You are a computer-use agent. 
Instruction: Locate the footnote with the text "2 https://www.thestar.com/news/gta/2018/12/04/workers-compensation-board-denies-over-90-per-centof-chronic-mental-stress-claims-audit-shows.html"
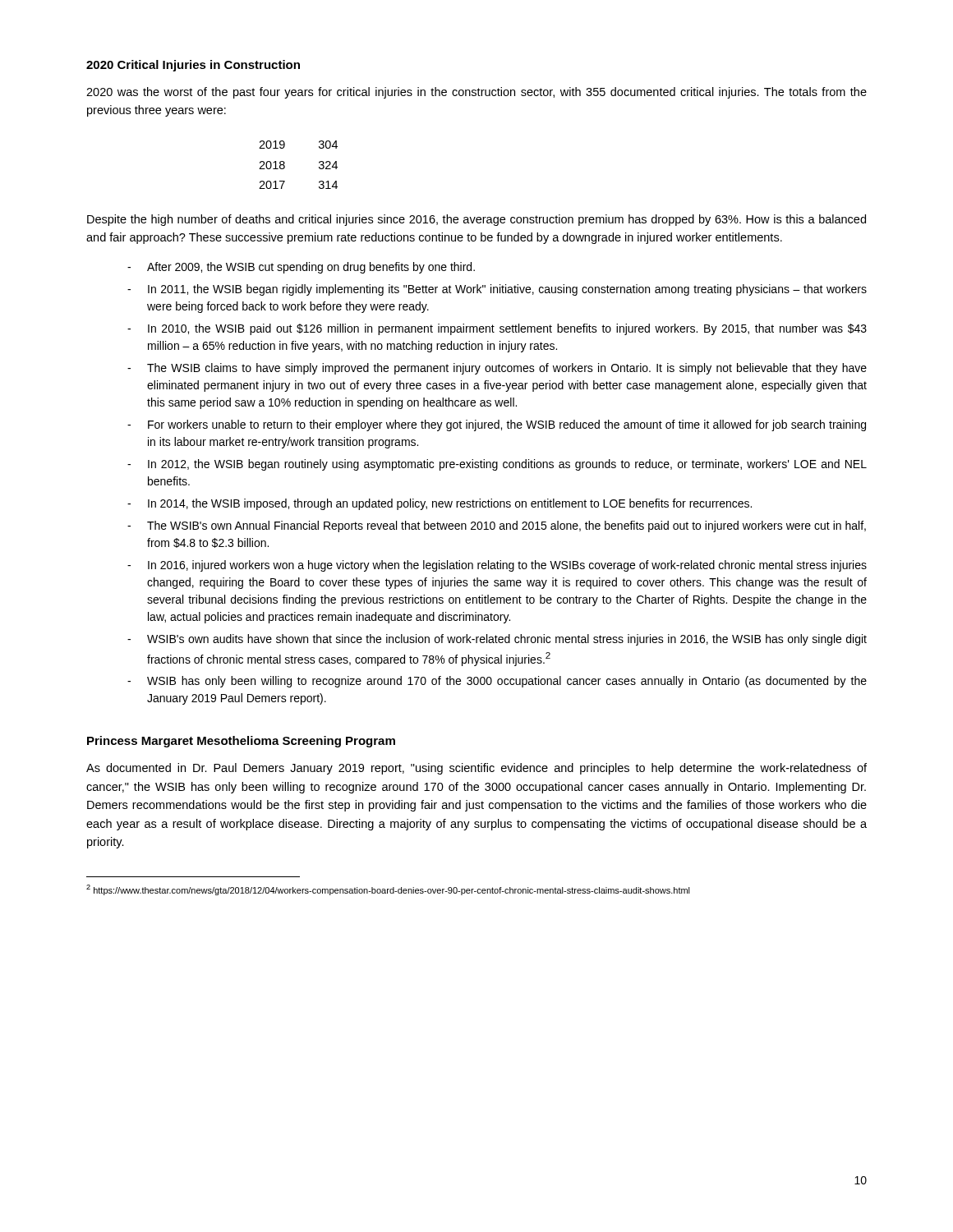coord(388,889)
